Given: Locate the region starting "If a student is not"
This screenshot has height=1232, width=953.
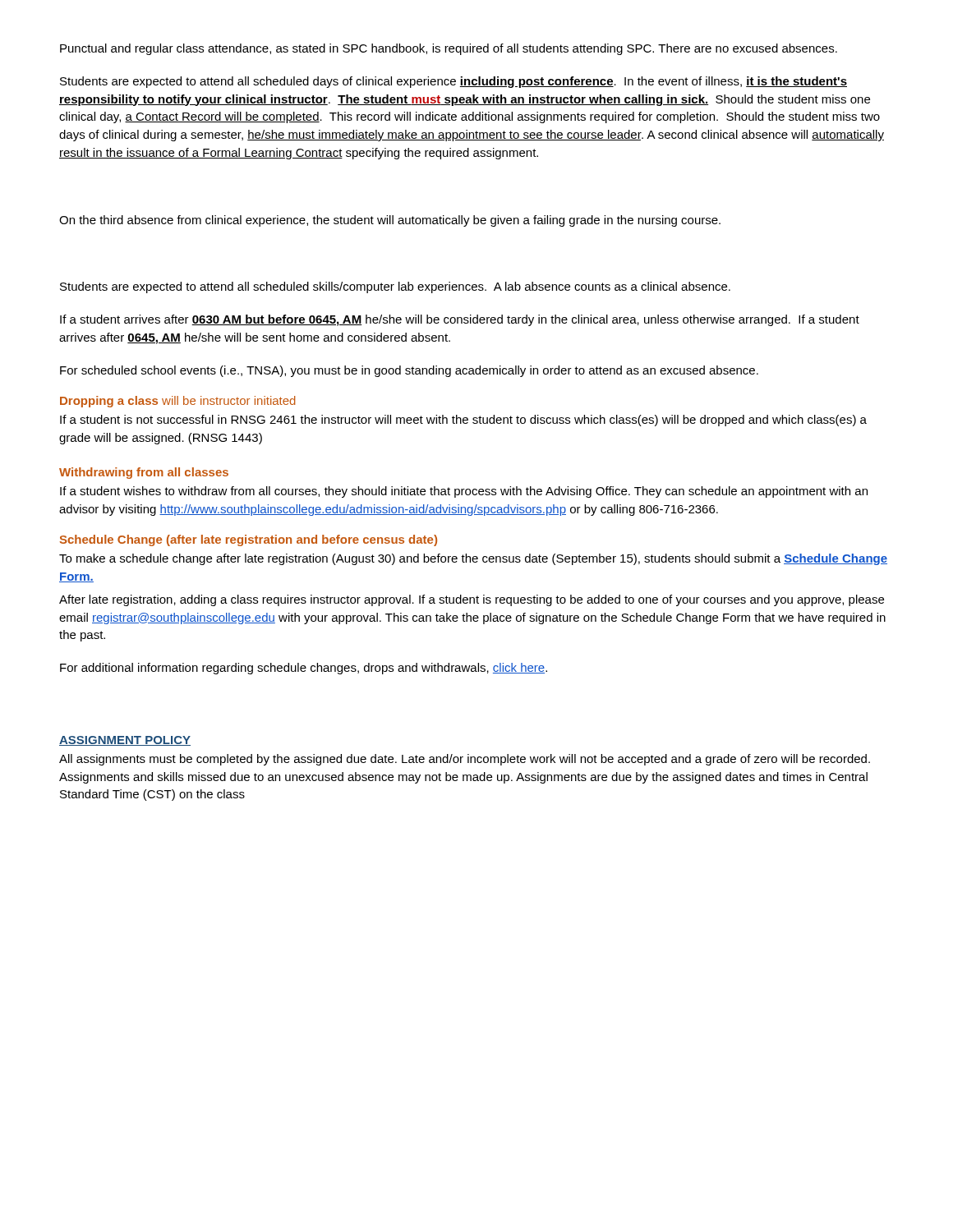Looking at the screenshot, I should coord(463,428).
